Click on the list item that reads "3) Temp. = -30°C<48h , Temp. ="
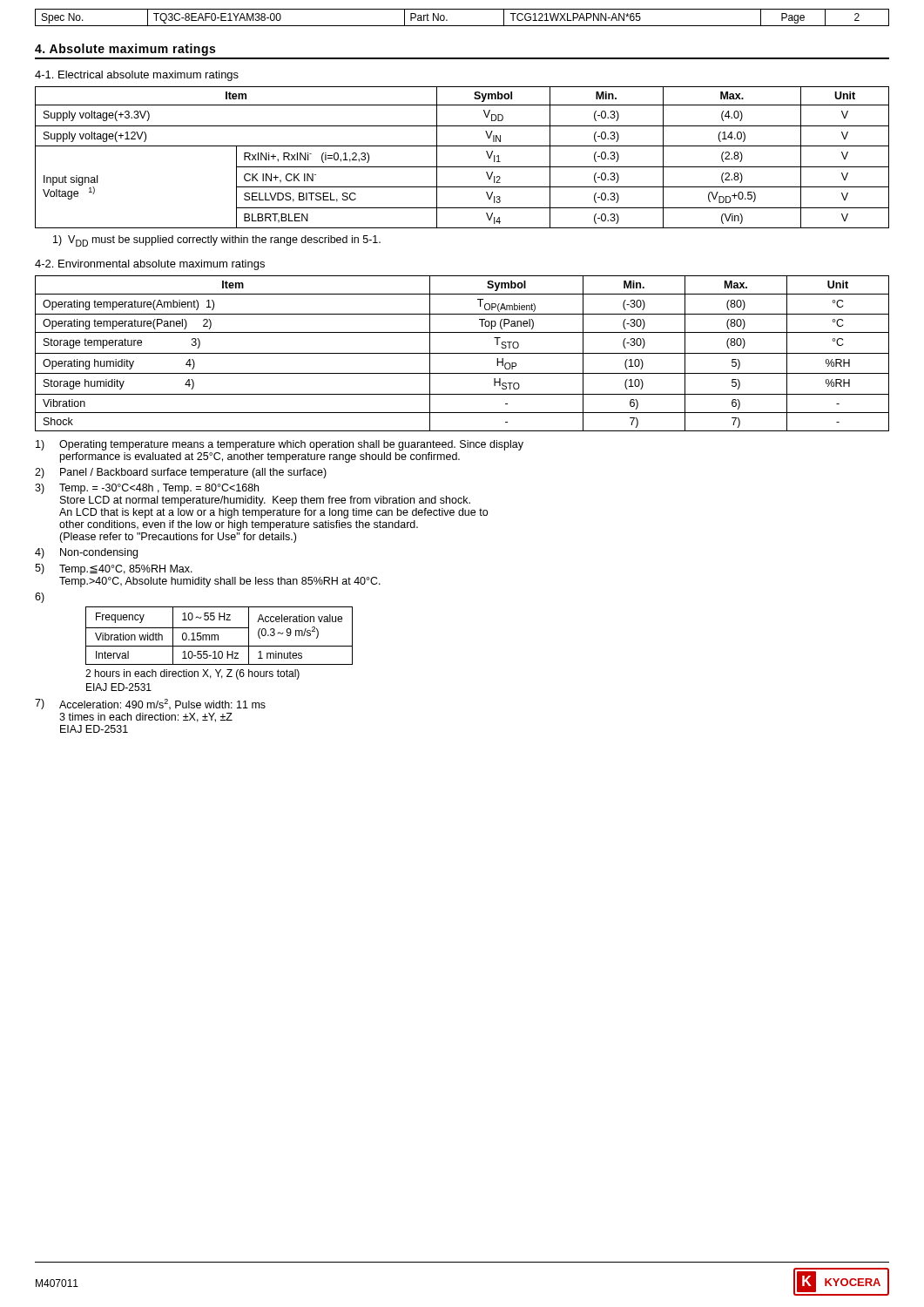924x1307 pixels. 462,512
